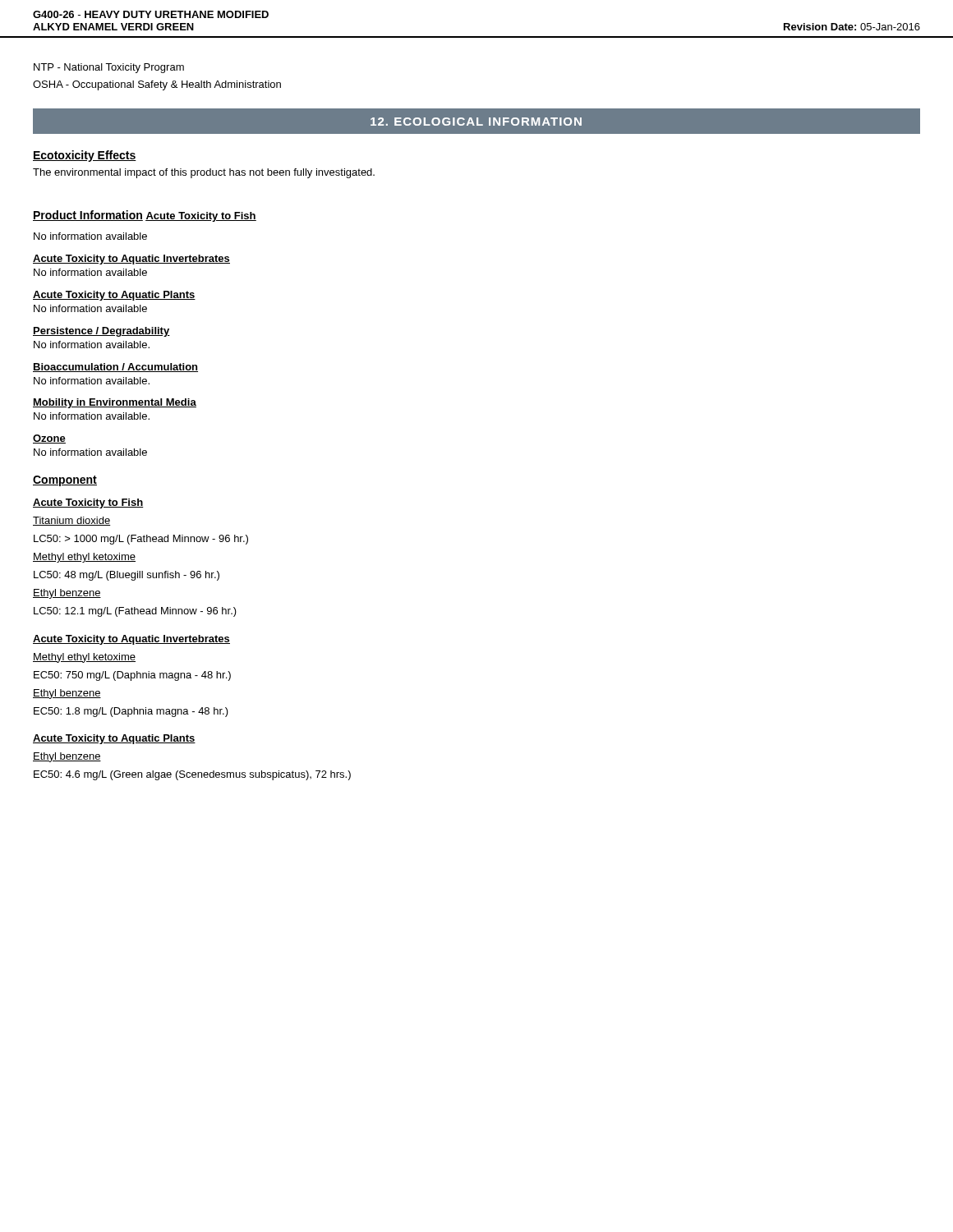This screenshot has width=953, height=1232.
Task: Where does it say "12. ECOLOGICAL INFORMATION"?
Action: [476, 121]
